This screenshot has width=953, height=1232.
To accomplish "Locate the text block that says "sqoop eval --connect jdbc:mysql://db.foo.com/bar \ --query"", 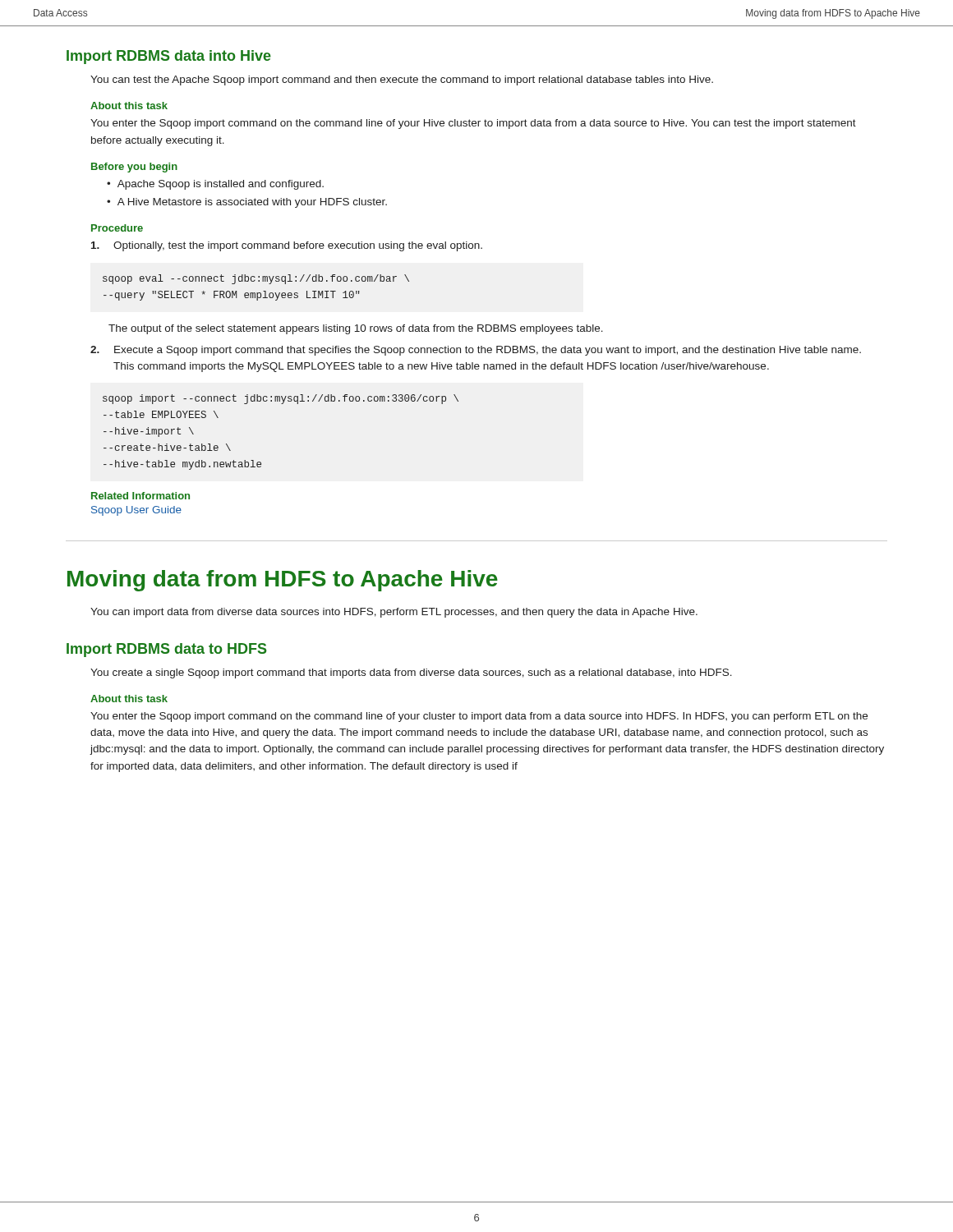I will point(256,287).
